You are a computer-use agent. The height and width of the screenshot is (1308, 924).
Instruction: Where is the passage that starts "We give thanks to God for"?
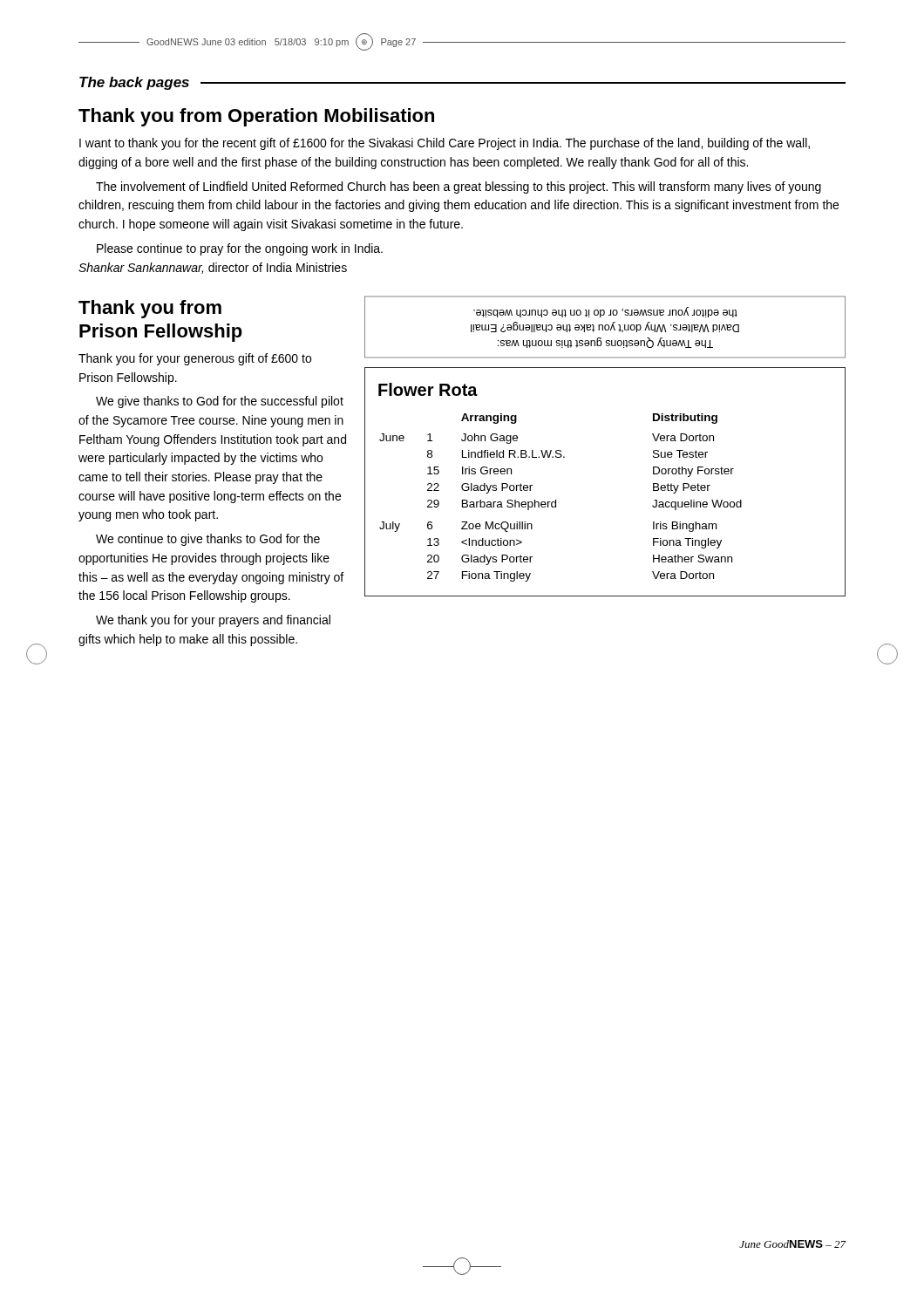(213, 458)
